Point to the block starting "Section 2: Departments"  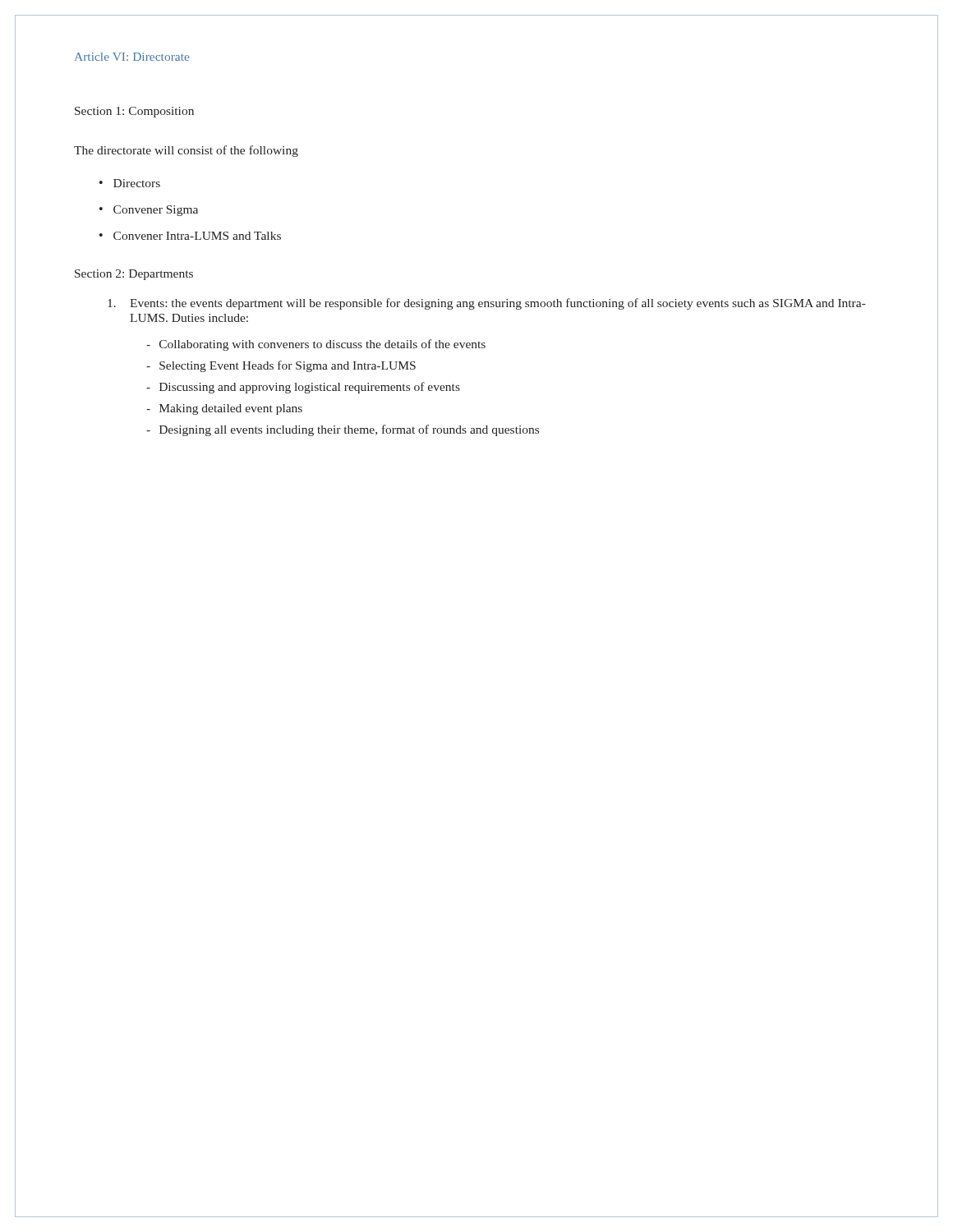coord(134,273)
